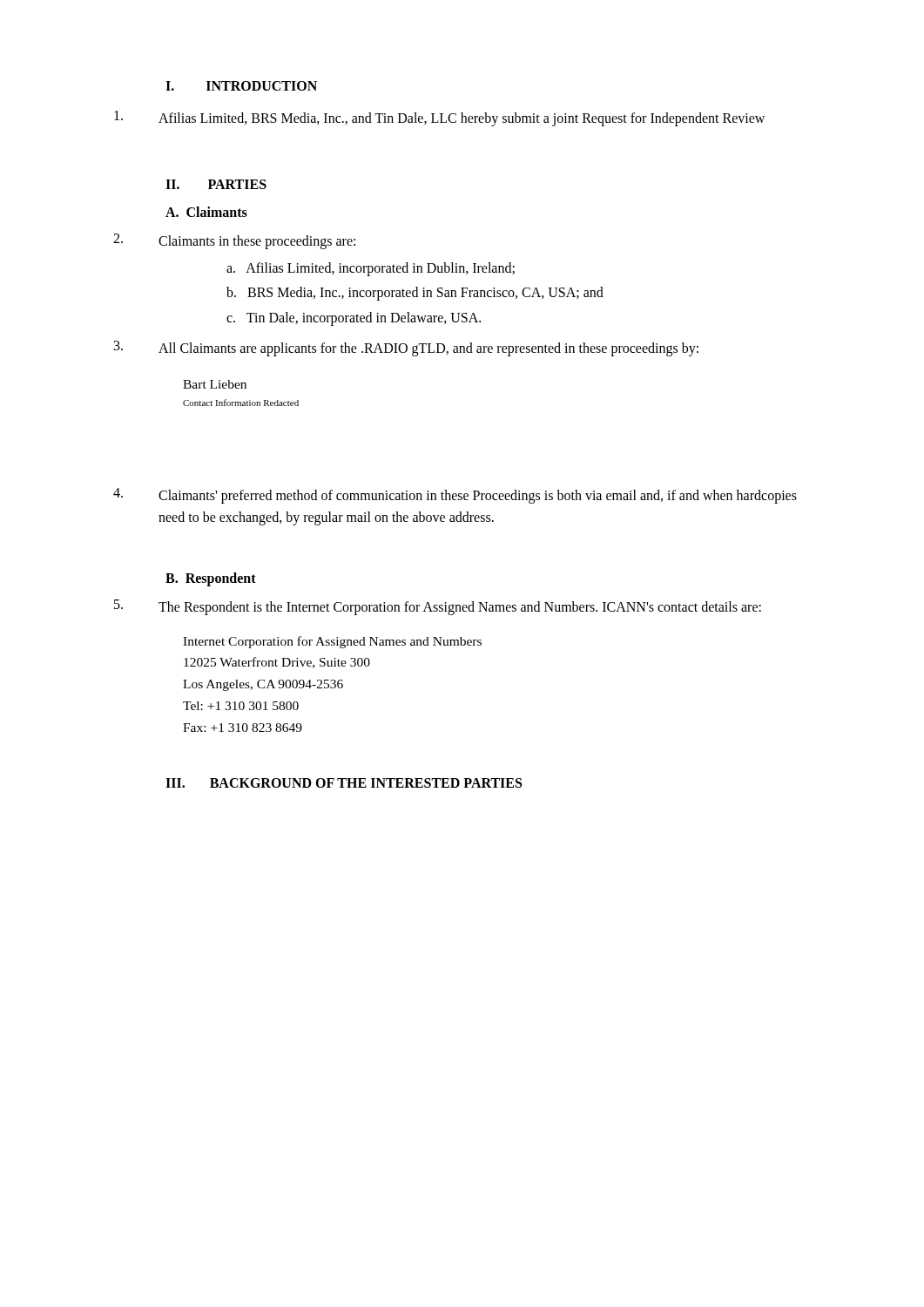Screen dimensions: 1307x924
Task: Point to "c. Tin Dale, incorporated in Delaware, USA."
Action: point(354,318)
